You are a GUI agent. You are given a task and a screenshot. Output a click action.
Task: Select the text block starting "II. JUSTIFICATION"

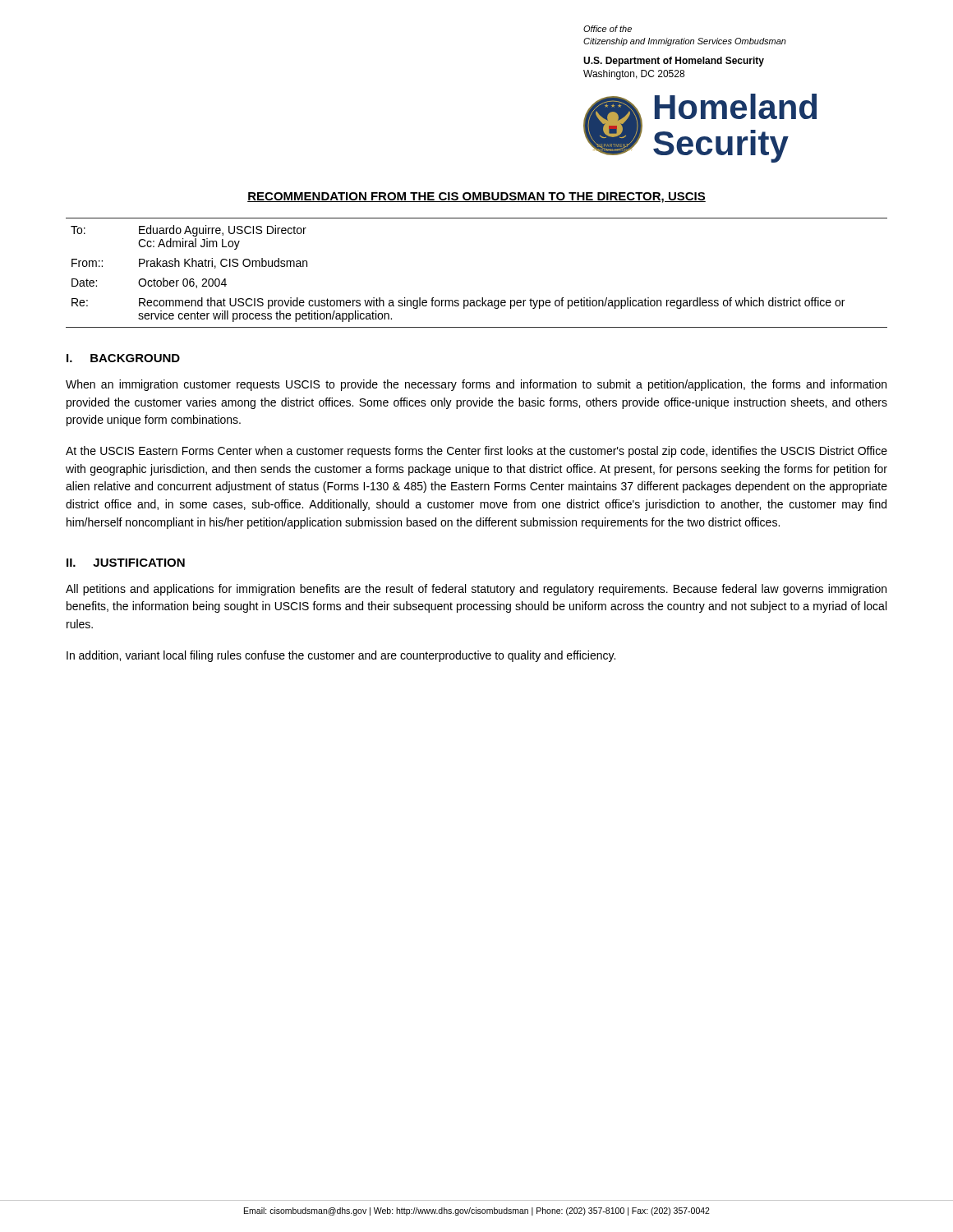126,563
